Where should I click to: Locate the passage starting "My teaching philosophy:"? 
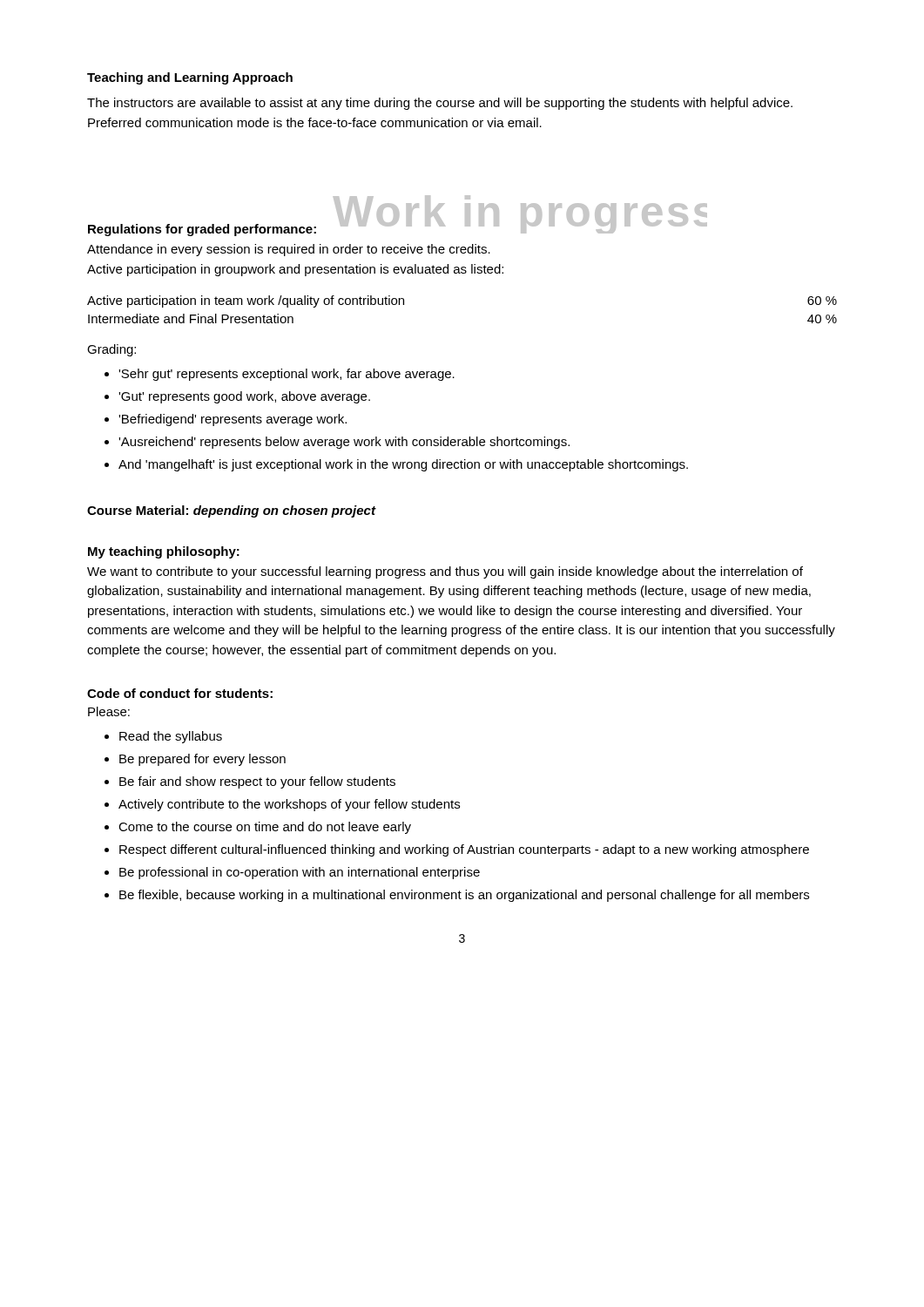164,551
